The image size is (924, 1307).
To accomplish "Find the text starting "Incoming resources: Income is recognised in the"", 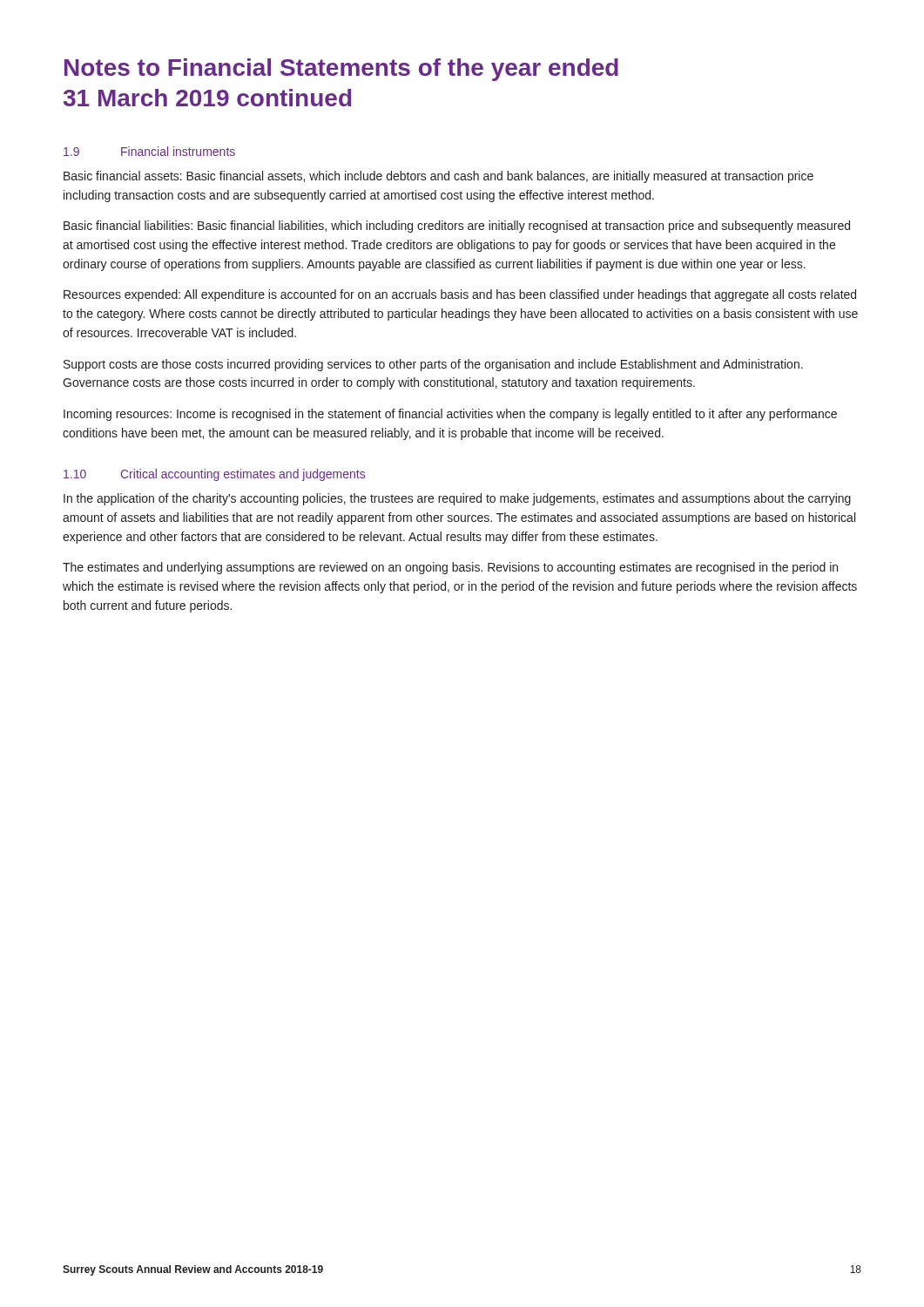I will (450, 423).
